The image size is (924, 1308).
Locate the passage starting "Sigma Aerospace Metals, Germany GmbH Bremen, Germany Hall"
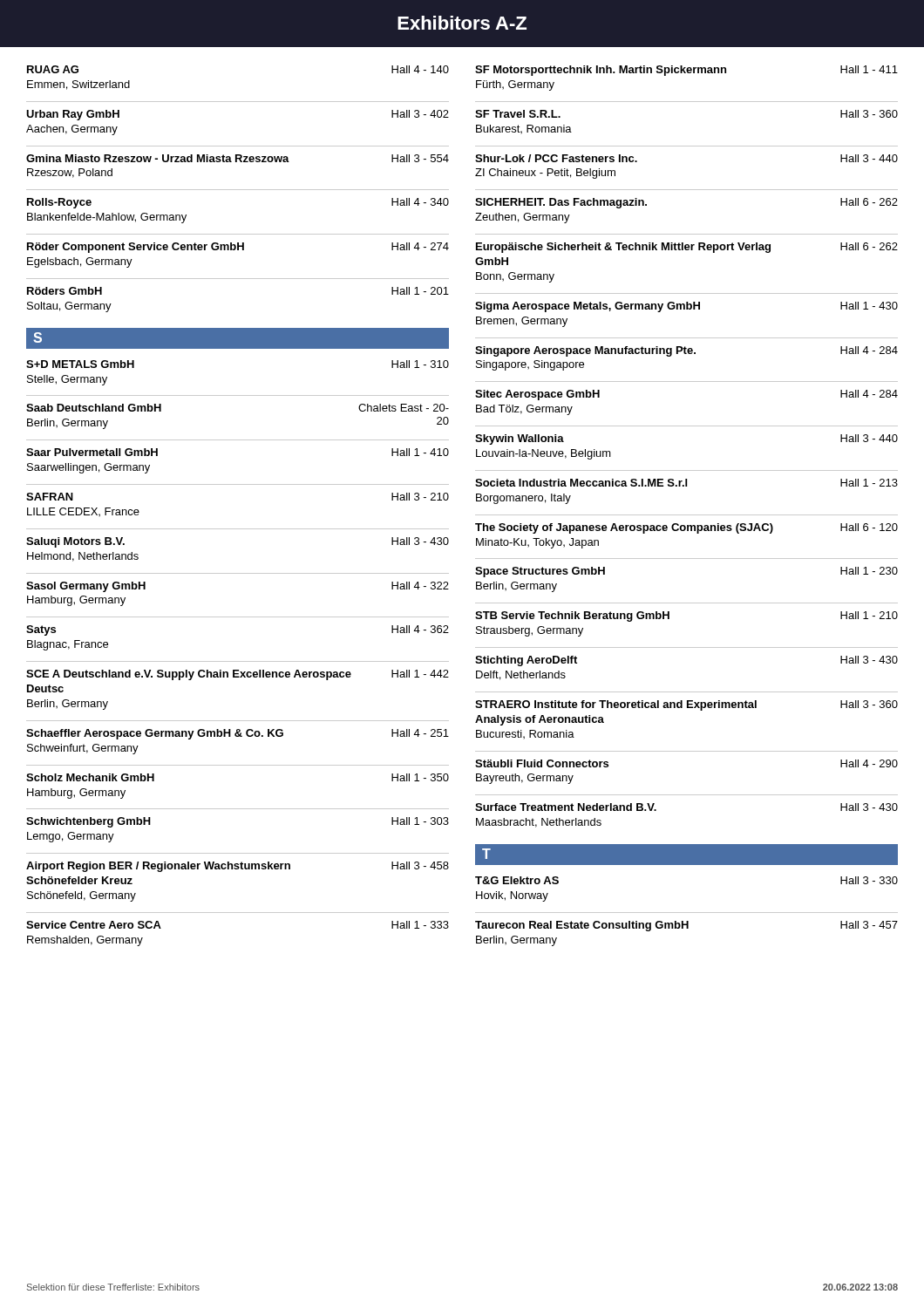tap(686, 314)
